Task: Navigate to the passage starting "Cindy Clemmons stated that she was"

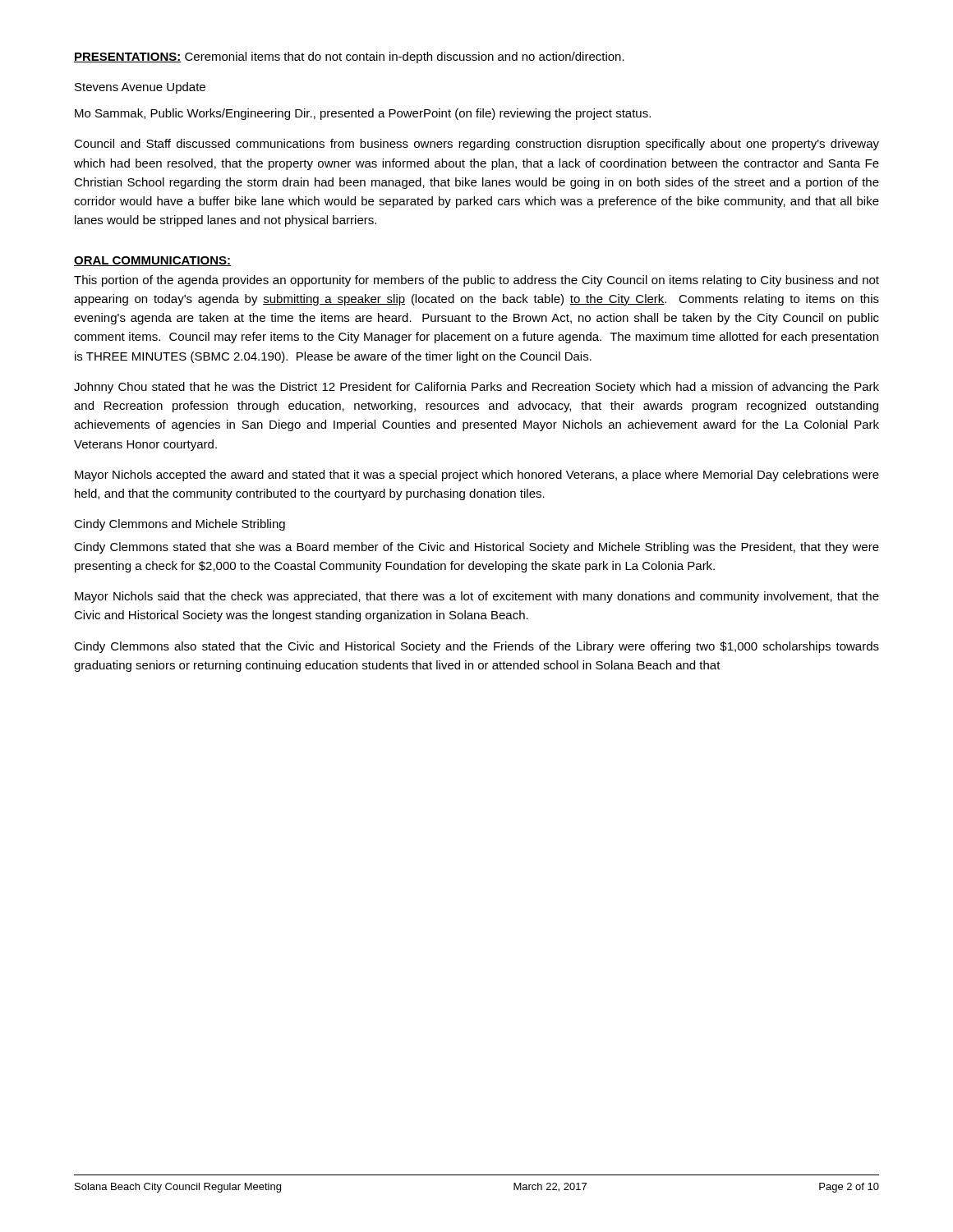Action: coord(476,556)
